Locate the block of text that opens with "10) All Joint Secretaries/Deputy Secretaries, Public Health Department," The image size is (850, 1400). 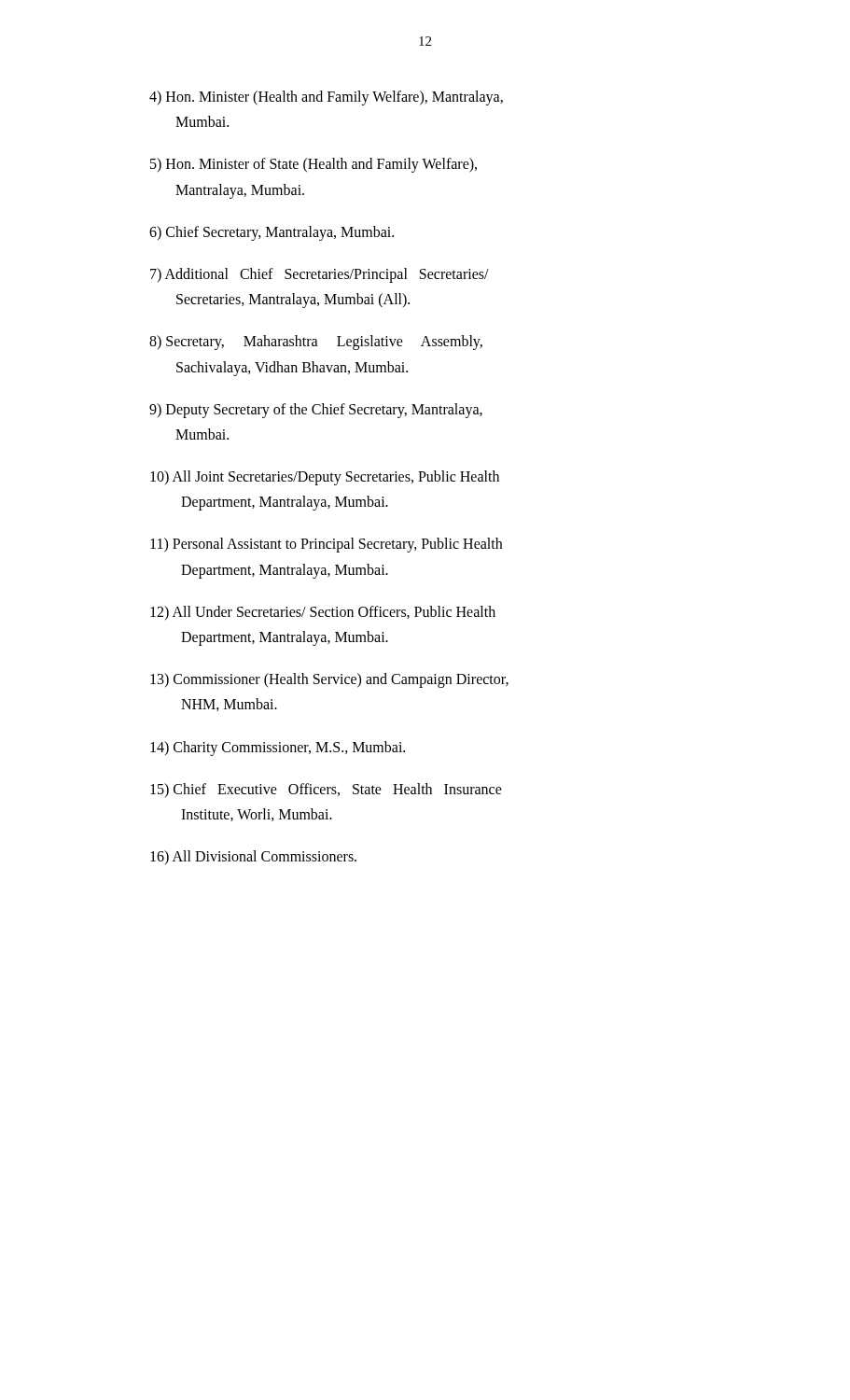[448, 489]
